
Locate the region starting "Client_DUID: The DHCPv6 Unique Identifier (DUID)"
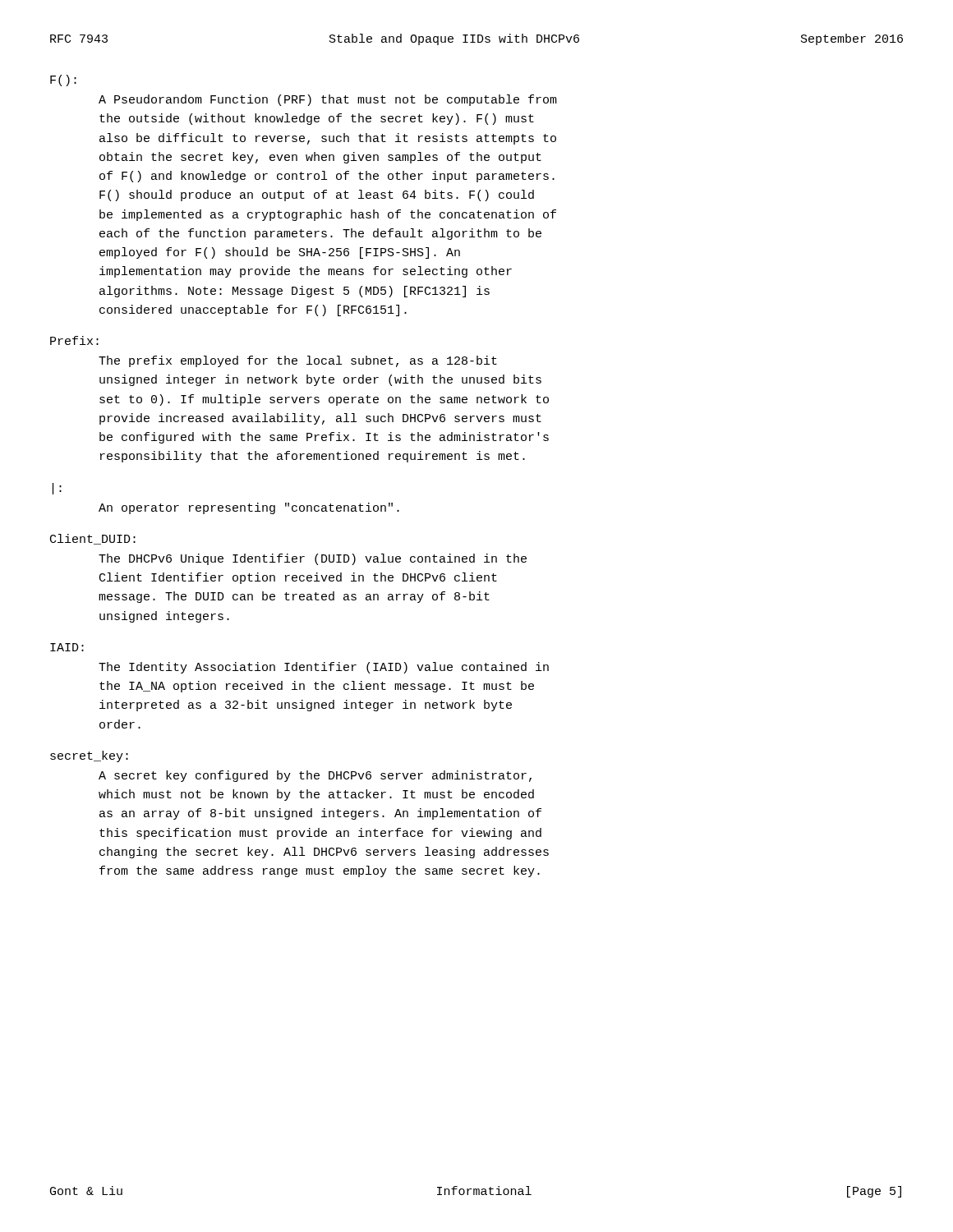coord(476,580)
